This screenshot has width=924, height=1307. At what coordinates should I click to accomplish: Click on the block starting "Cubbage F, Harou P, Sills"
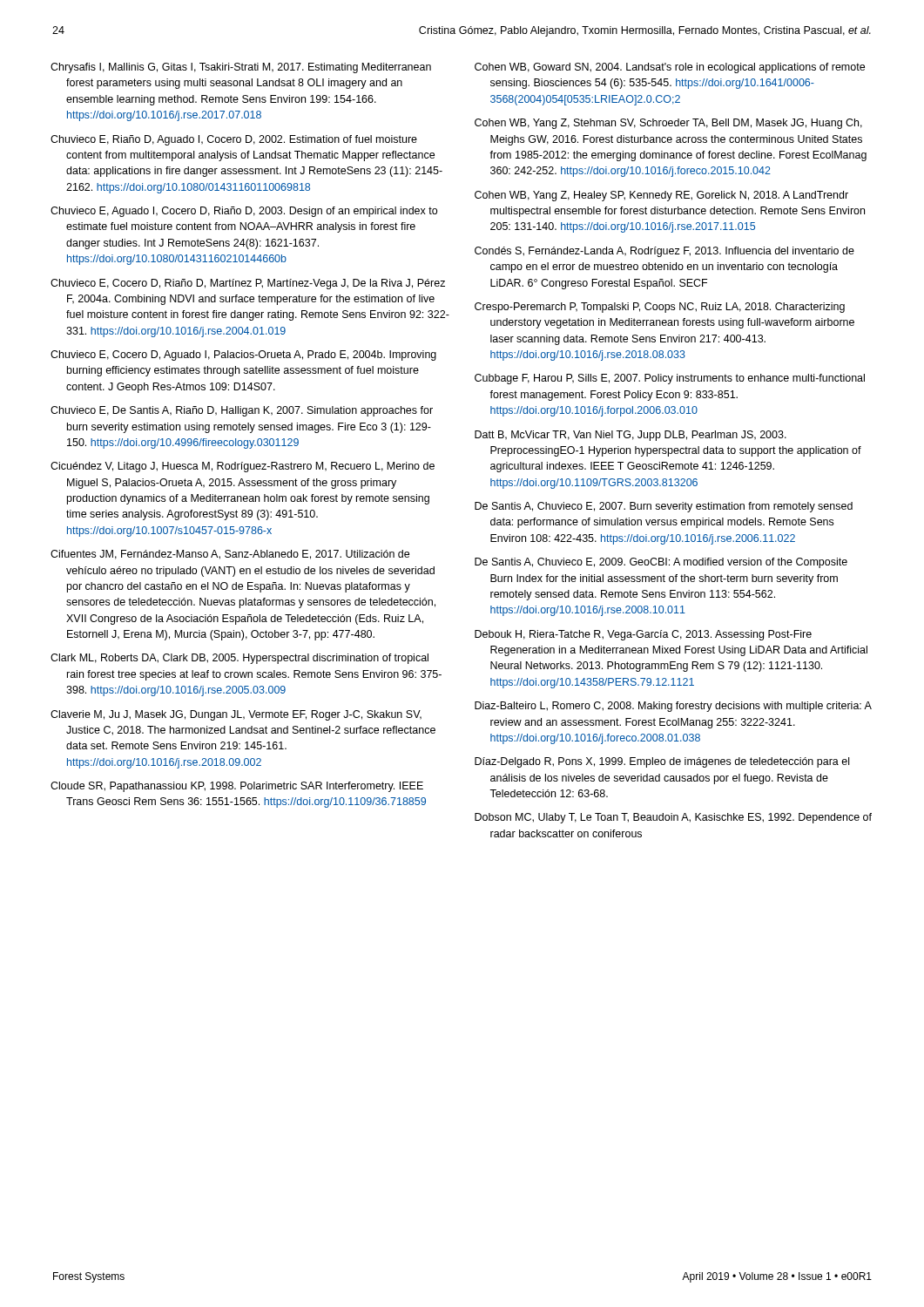pos(670,395)
